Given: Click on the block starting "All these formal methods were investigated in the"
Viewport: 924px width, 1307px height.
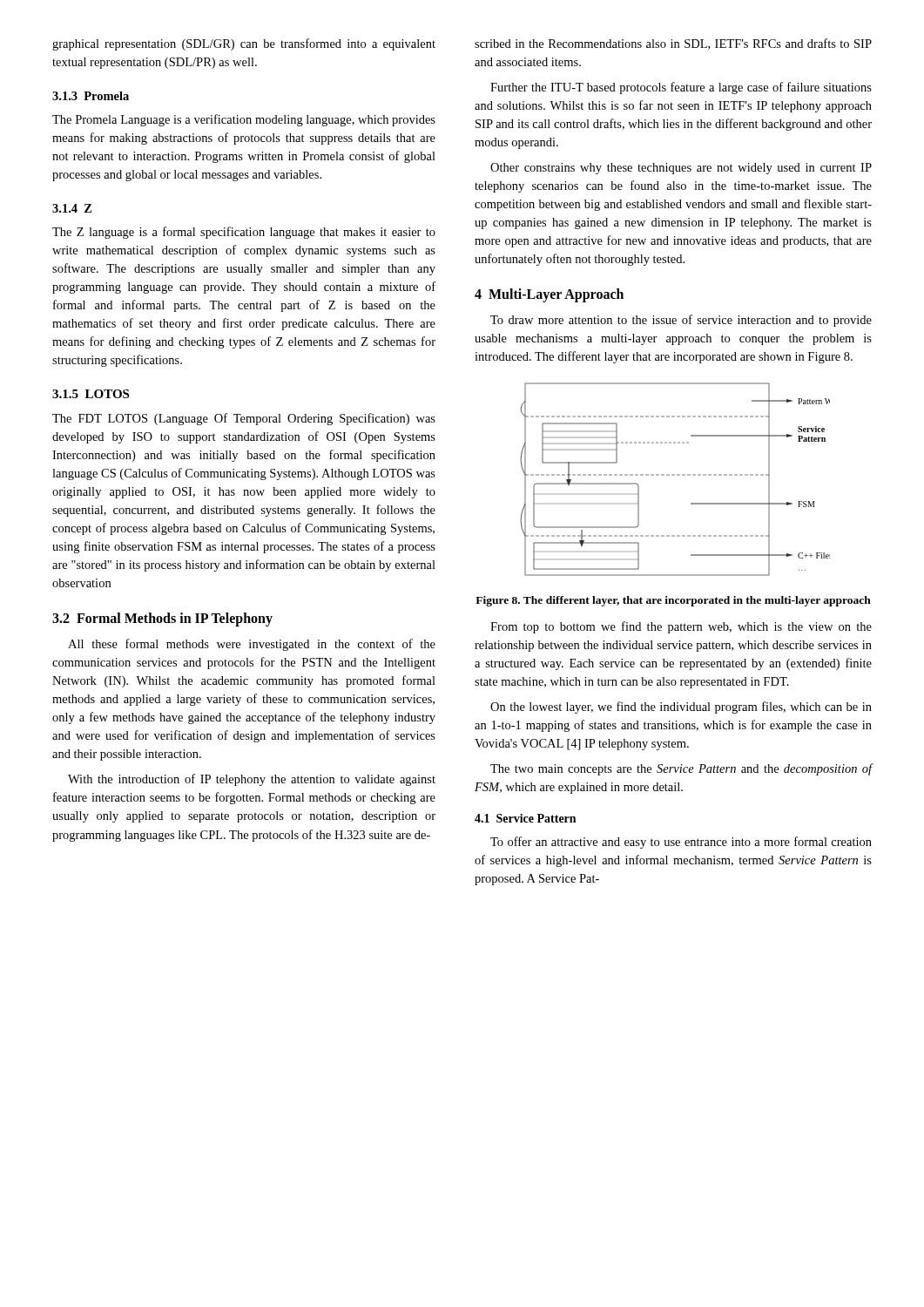Looking at the screenshot, I should 244,740.
